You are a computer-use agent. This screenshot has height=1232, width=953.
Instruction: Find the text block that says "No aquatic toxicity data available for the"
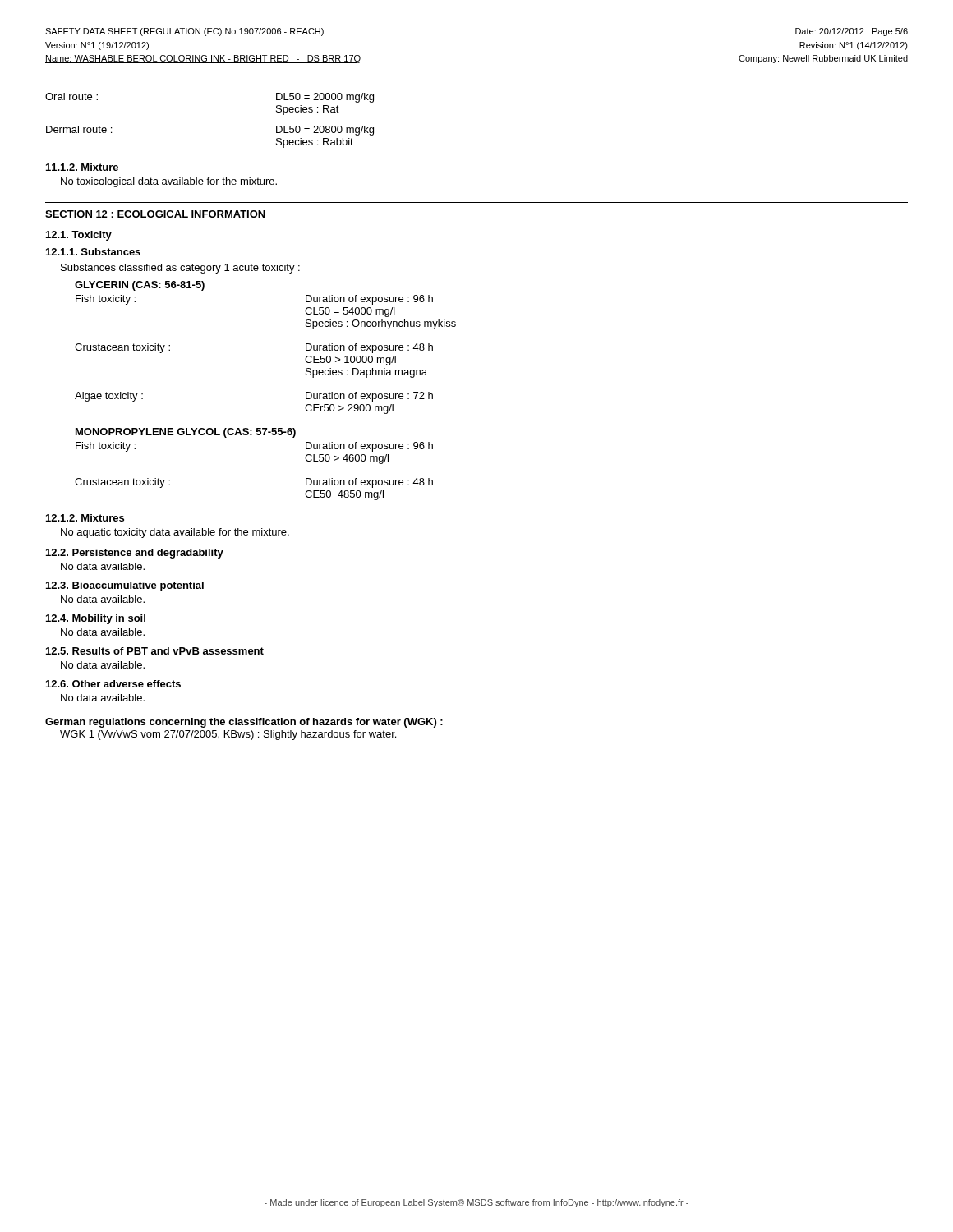[x=175, y=532]
